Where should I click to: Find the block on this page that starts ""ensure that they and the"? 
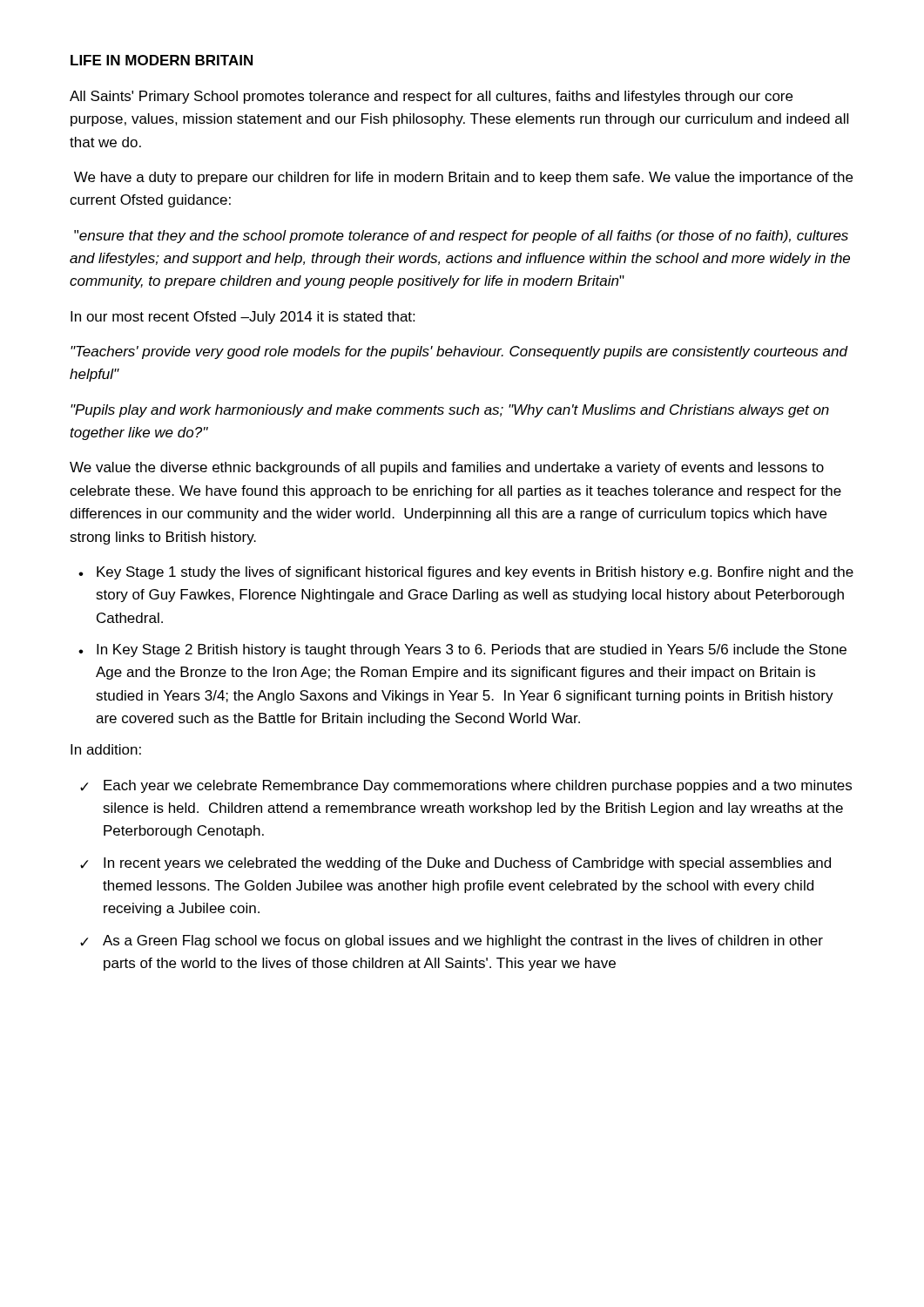tap(460, 258)
